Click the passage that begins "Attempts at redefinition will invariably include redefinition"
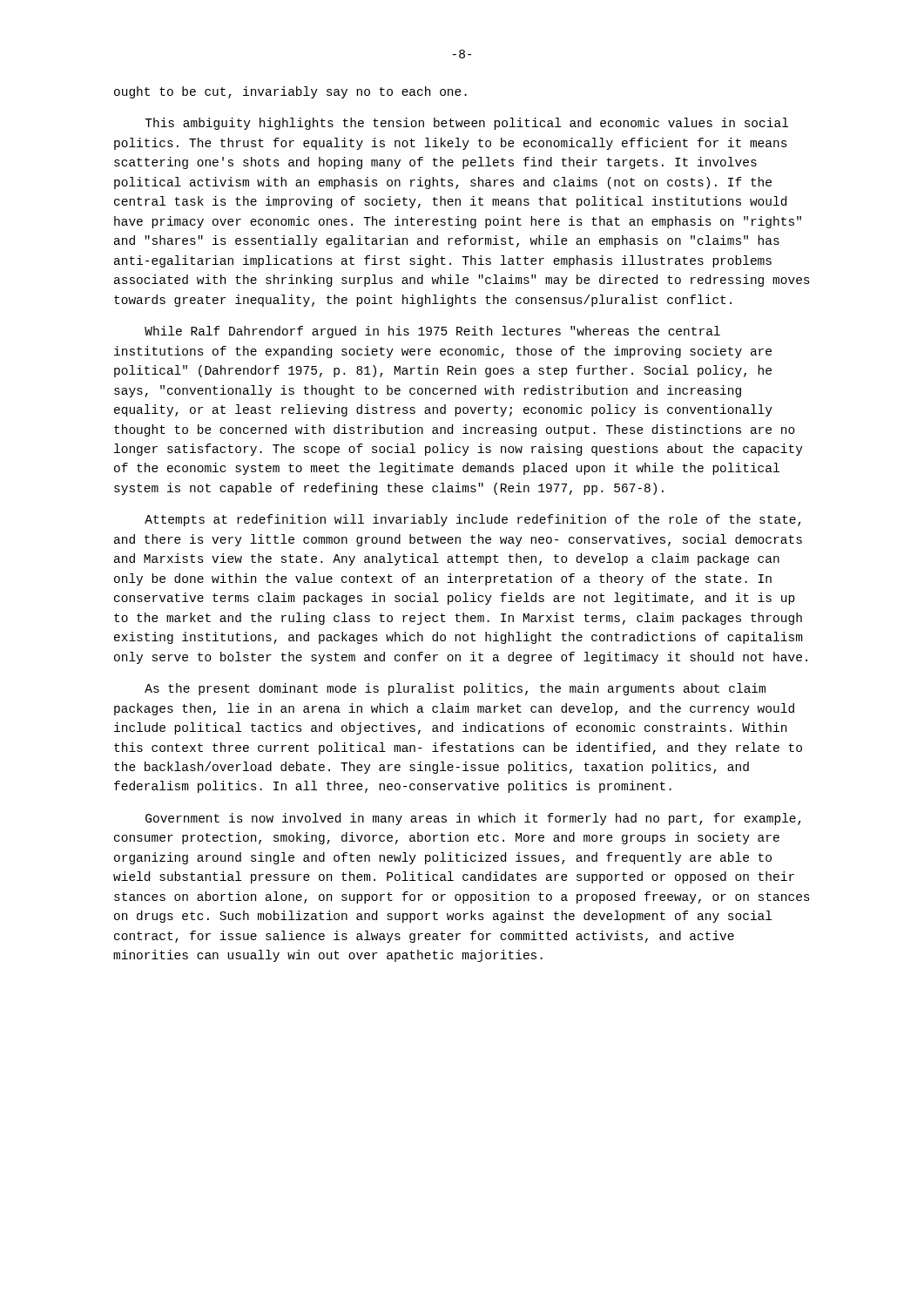This screenshot has width=924, height=1307. 462,589
